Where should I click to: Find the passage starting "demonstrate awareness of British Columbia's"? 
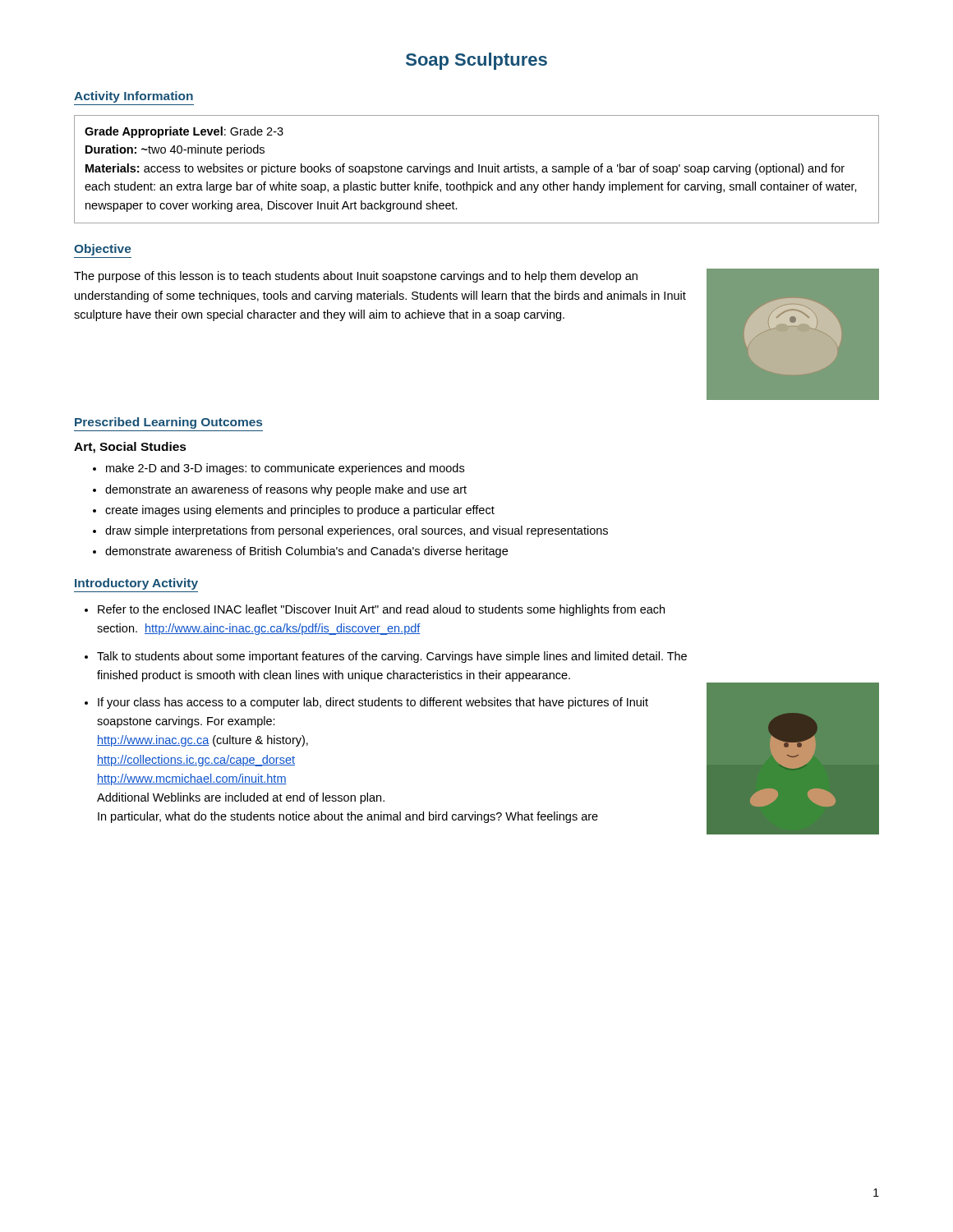tap(307, 551)
